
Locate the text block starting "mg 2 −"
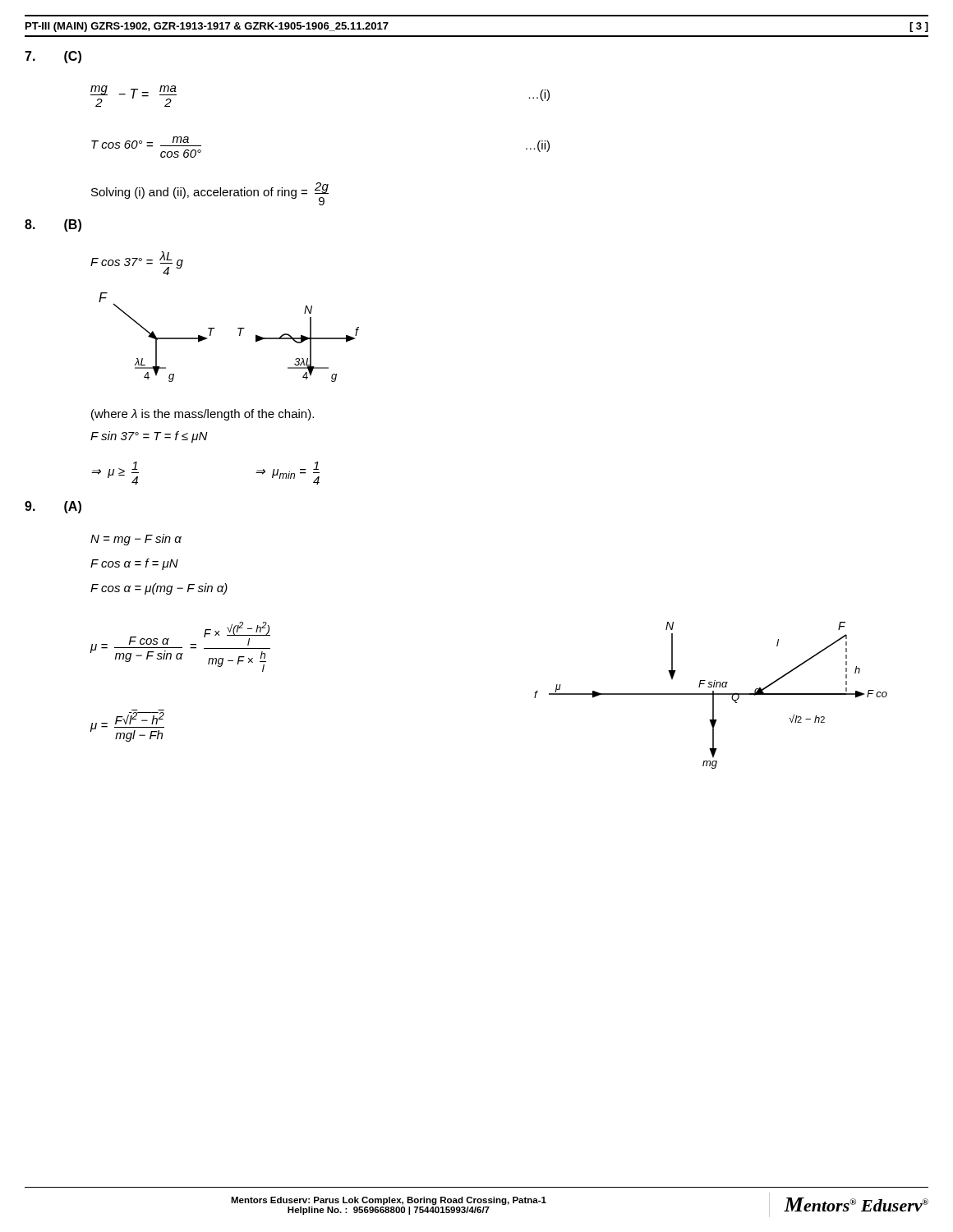(x=134, y=96)
